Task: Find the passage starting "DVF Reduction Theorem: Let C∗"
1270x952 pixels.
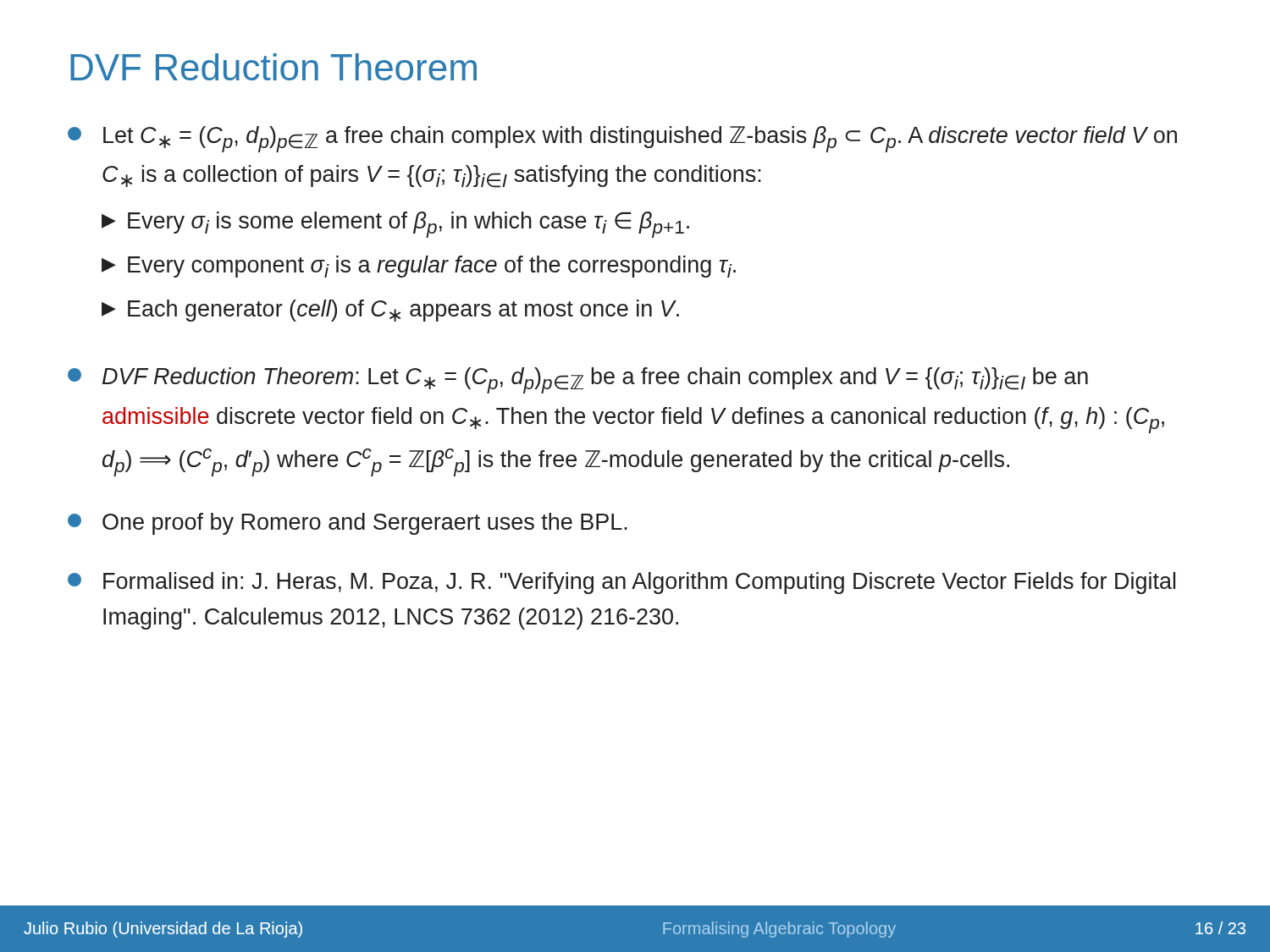Action: pyautogui.click(x=635, y=421)
